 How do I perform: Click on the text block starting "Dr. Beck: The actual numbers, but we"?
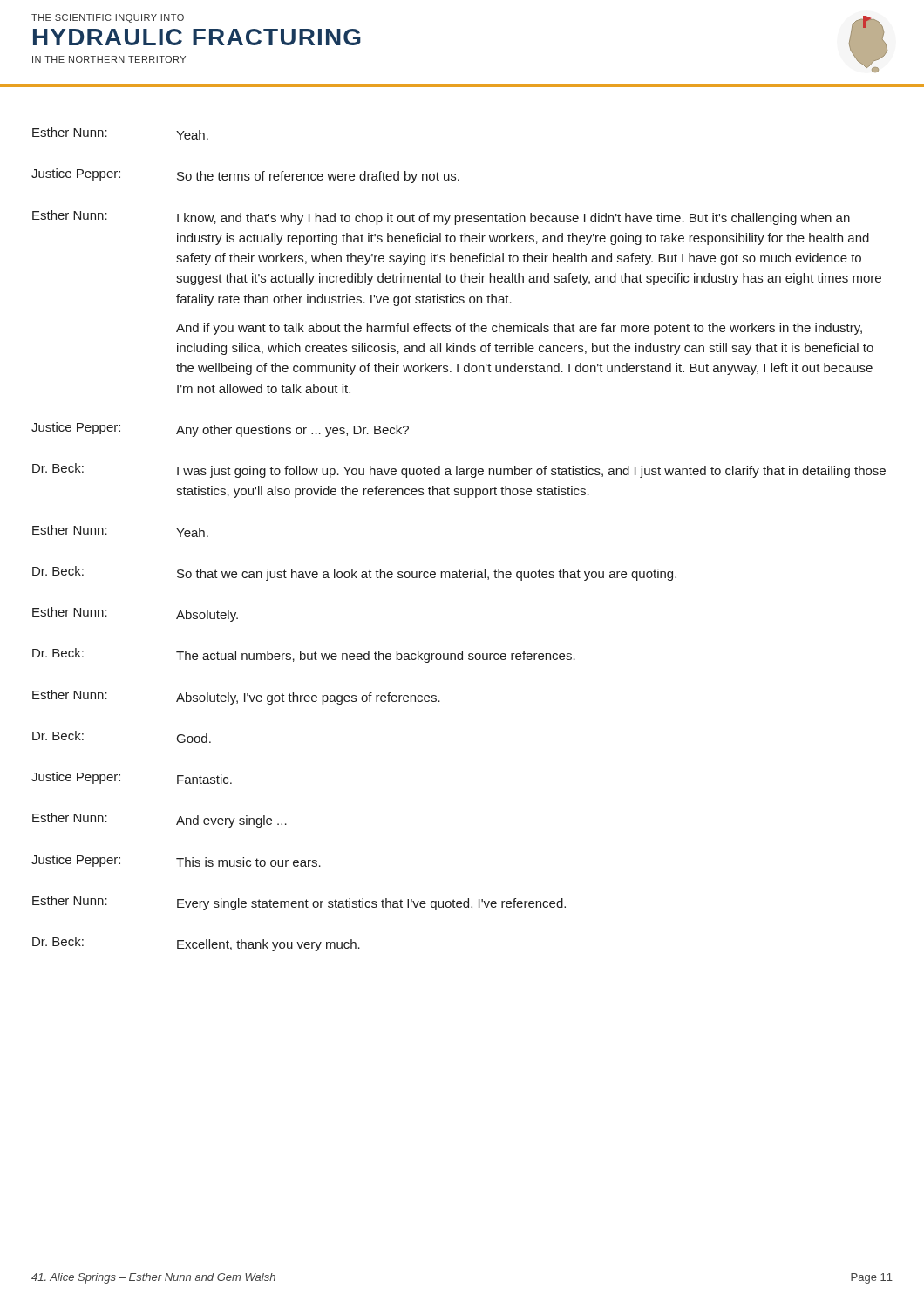(x=462, y=656)
